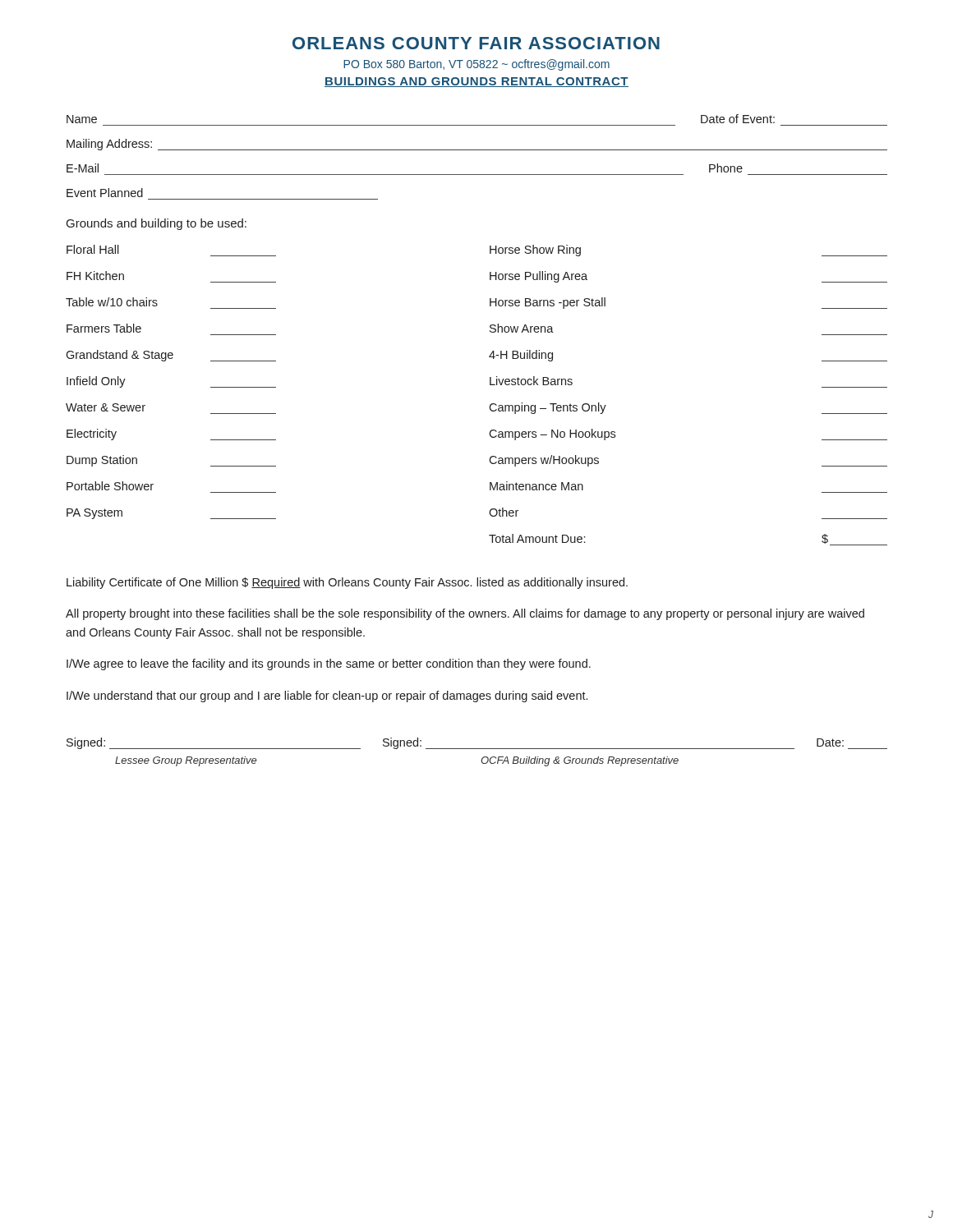
Task: Click on the list item with the text "Portable Shower"
Action: pos(110,486)
